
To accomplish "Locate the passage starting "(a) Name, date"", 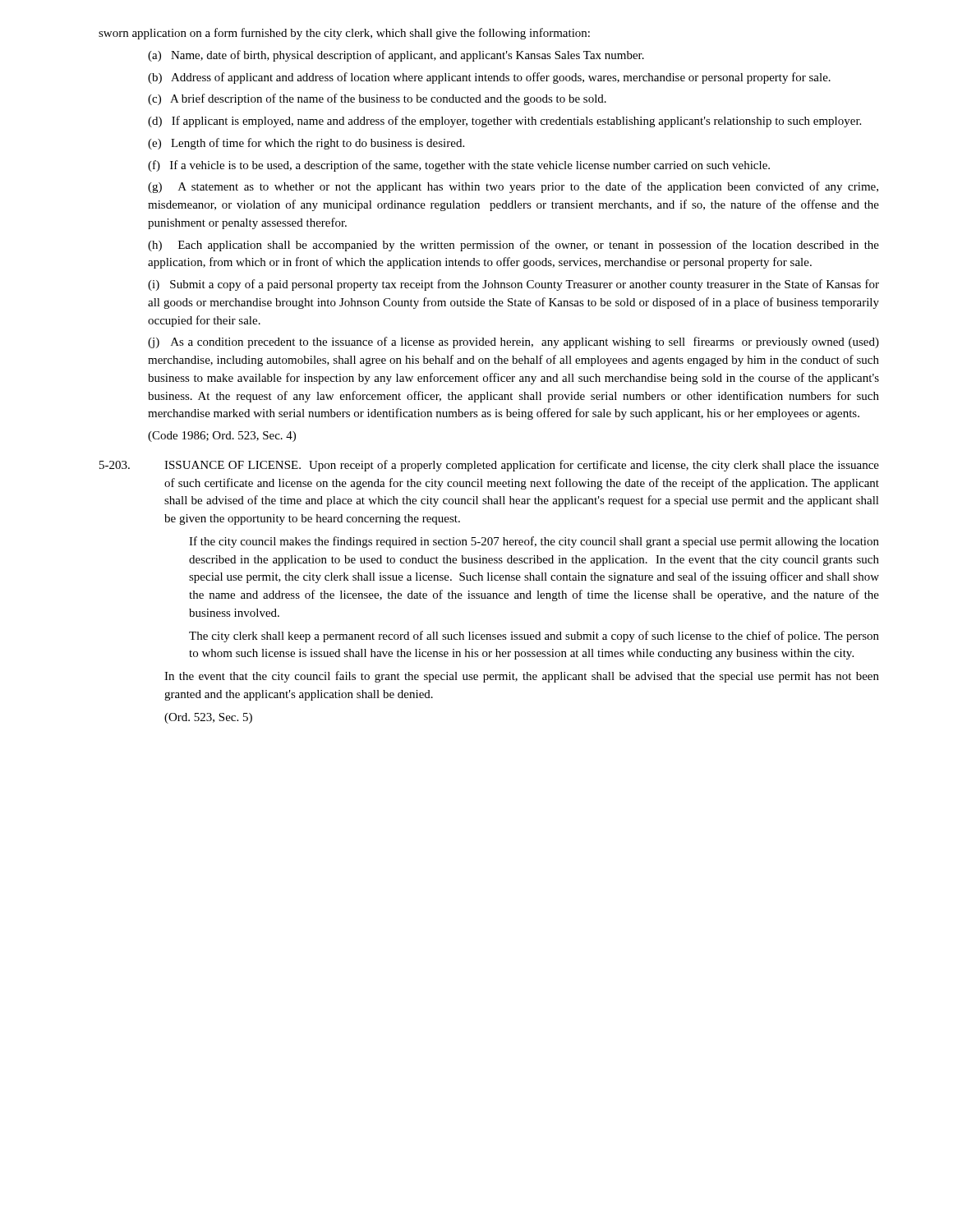I will [396, 55].
